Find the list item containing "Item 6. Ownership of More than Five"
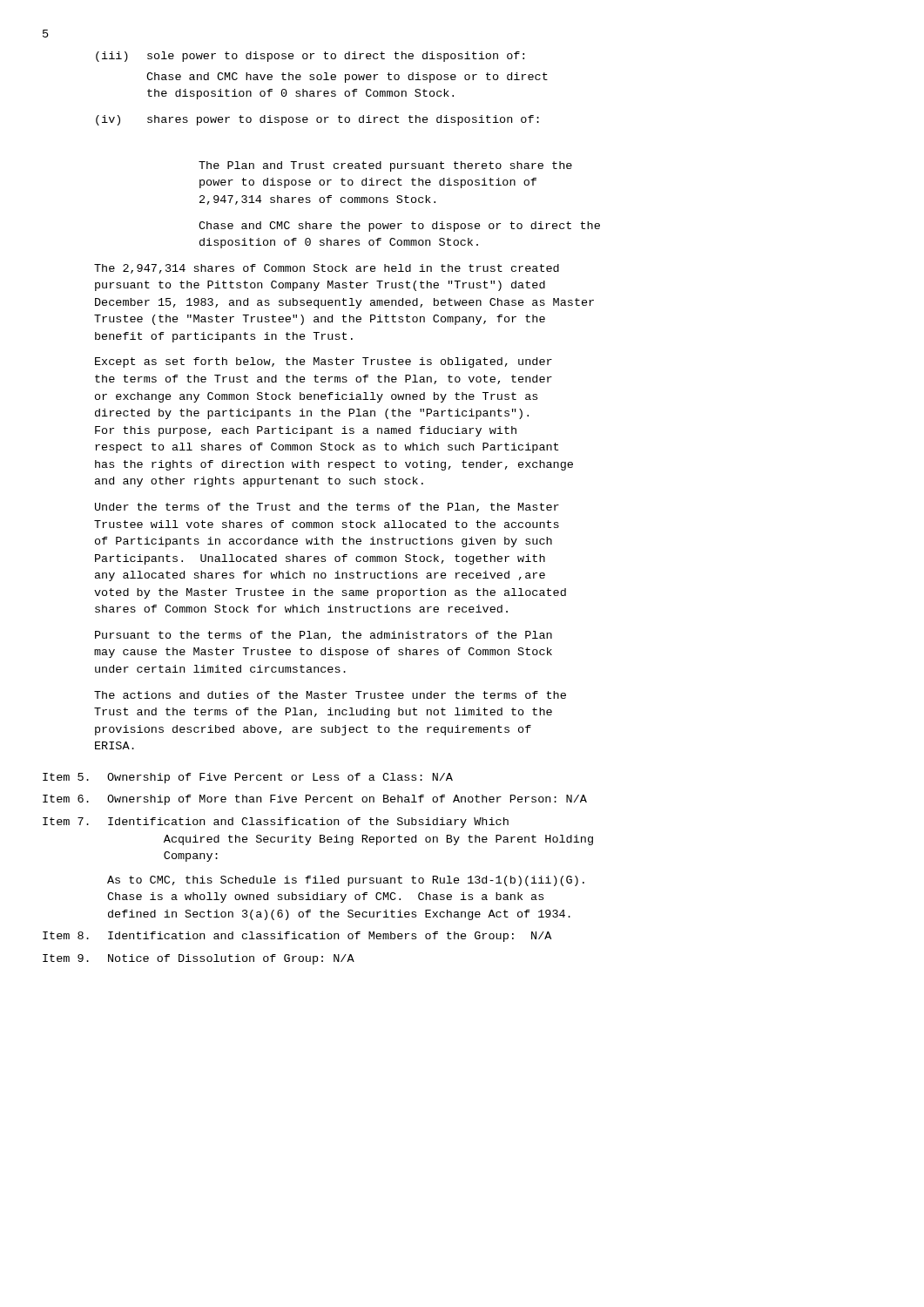This screenshot has width=924, height=1307. point(462,800)
